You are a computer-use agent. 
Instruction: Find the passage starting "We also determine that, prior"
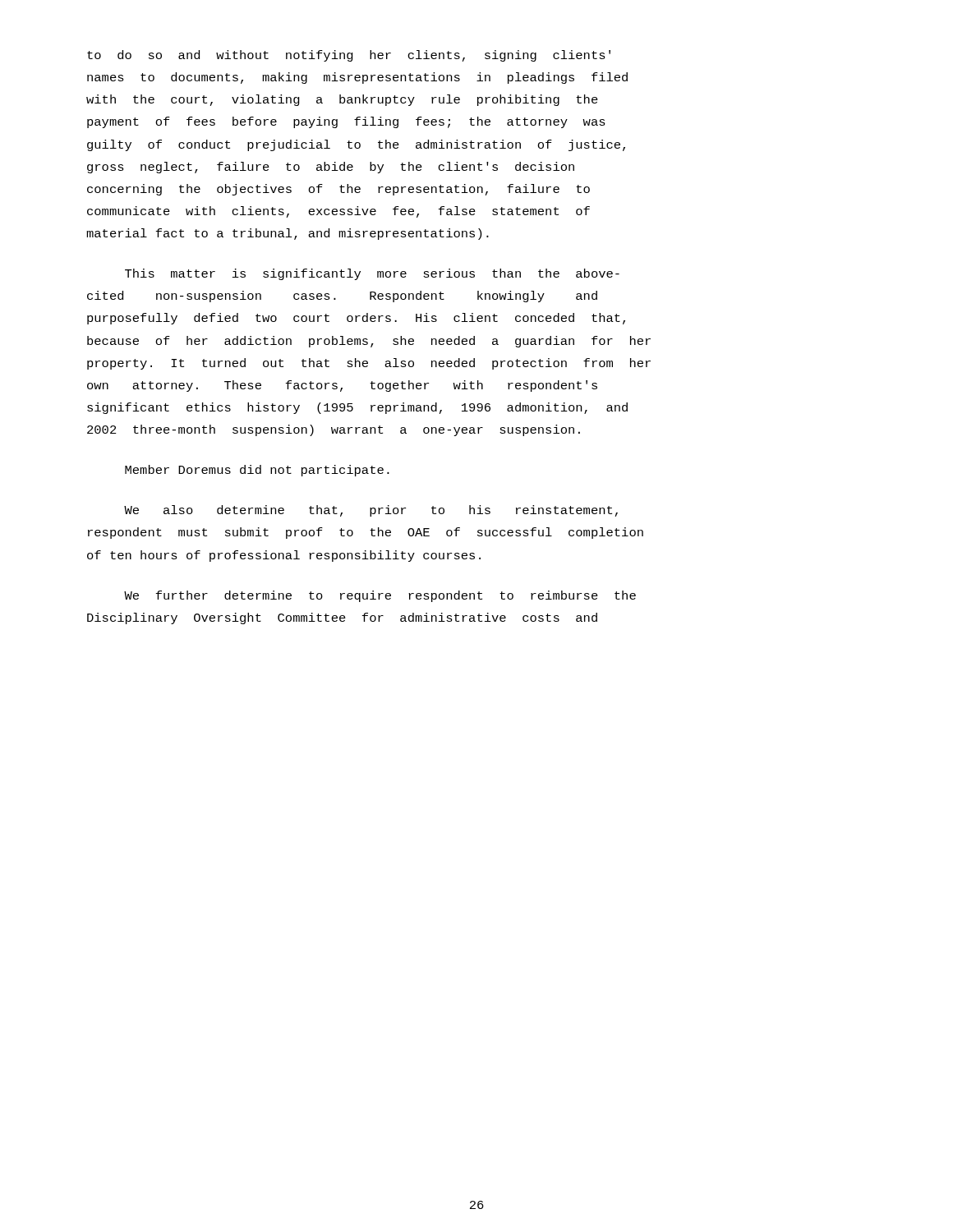click(x=476, y=534)
